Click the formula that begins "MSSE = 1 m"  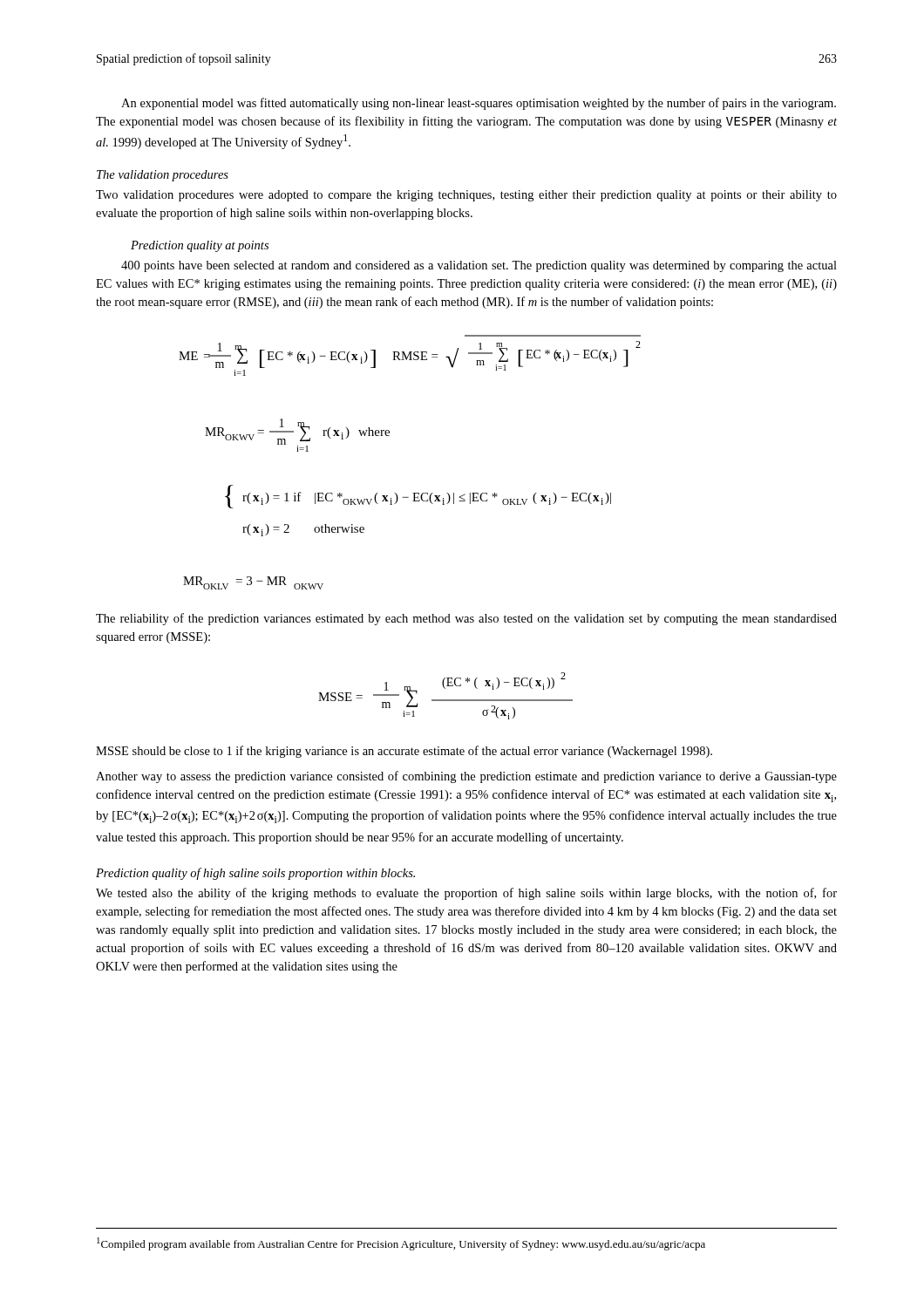coord(466,697)
